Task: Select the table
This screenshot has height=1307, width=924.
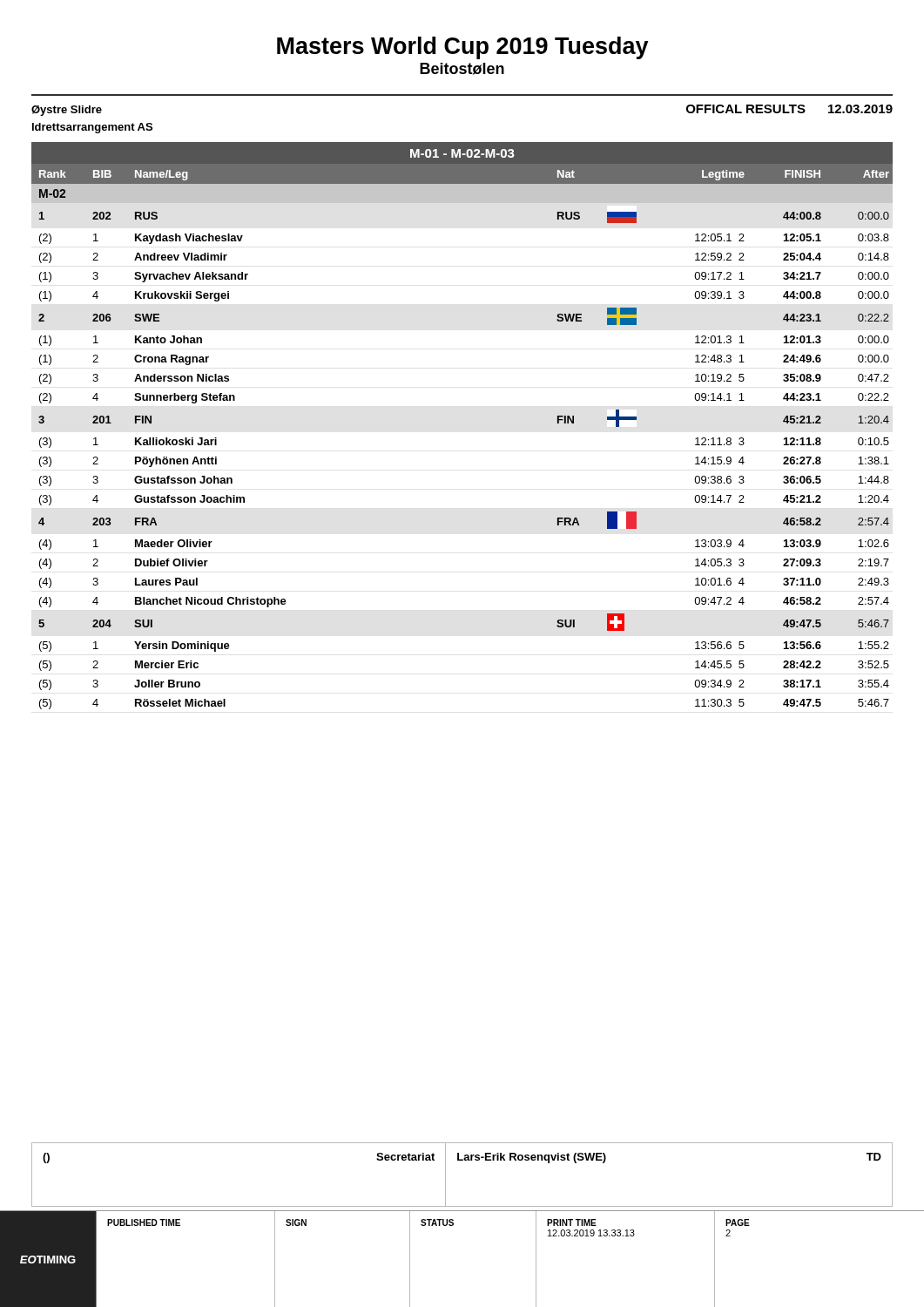Action: [x=462, y=438]
